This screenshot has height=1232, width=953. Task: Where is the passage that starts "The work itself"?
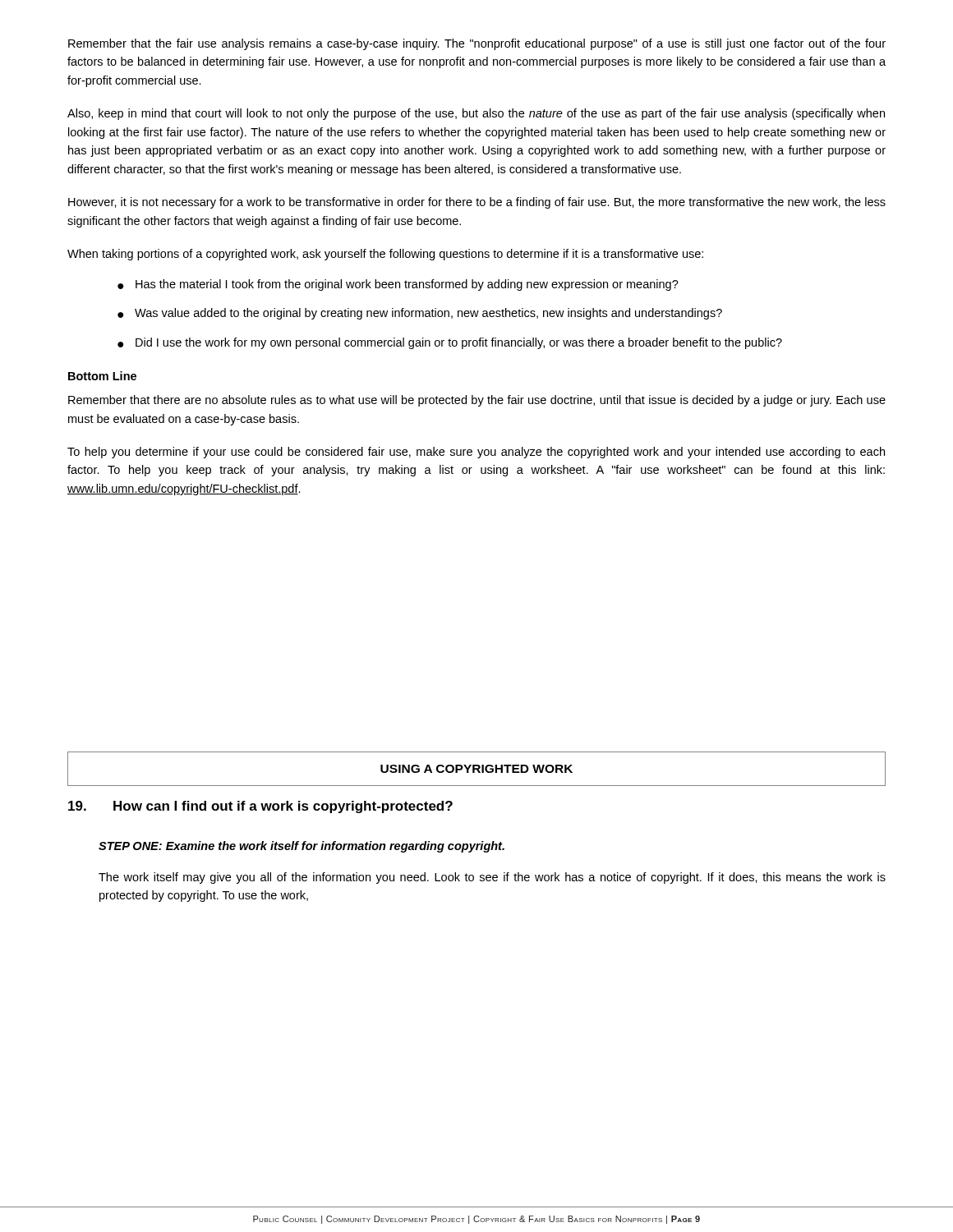tap(476, 887)
